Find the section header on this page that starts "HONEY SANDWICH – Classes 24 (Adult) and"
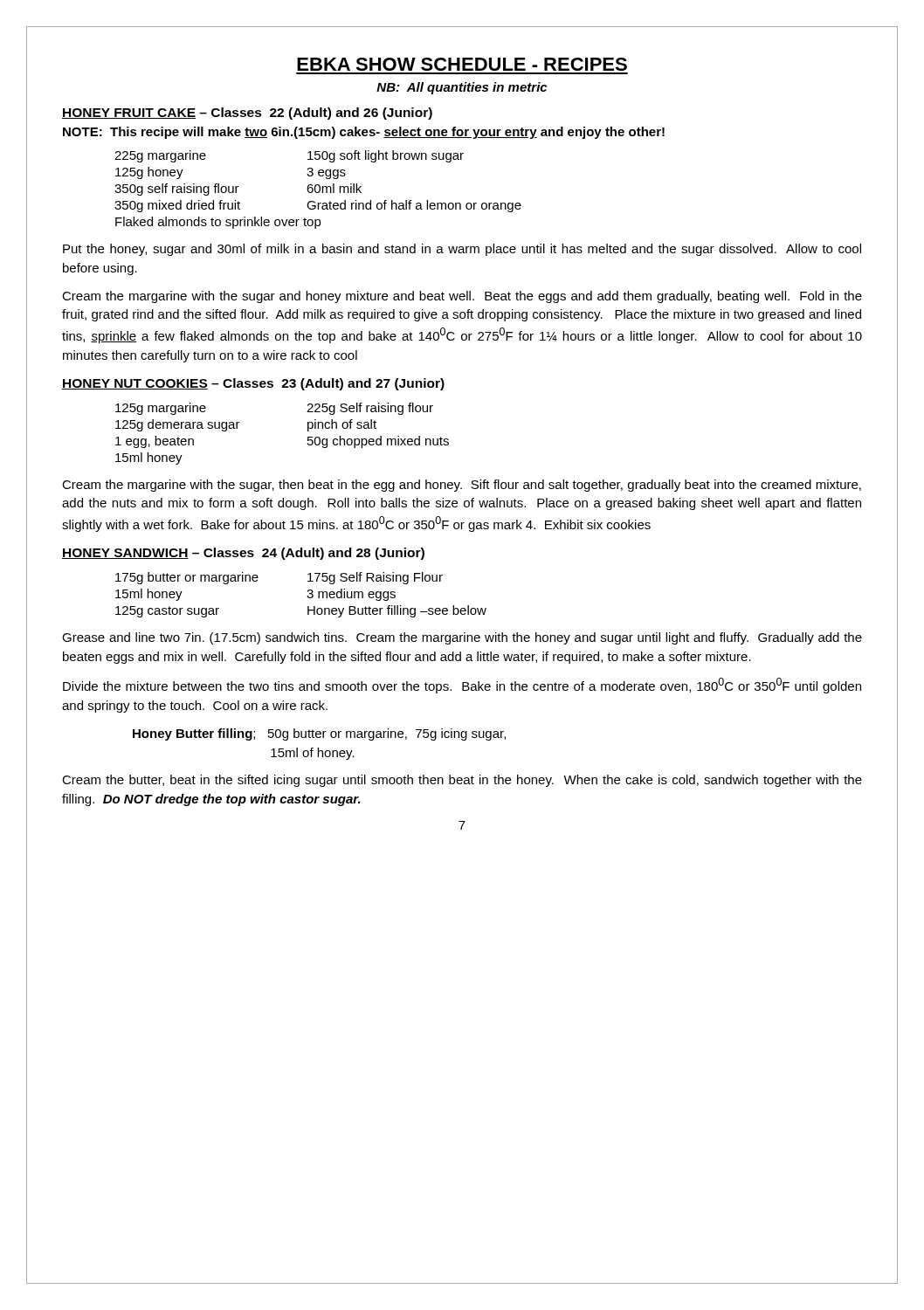The image size is (924, 1310). 244,552
